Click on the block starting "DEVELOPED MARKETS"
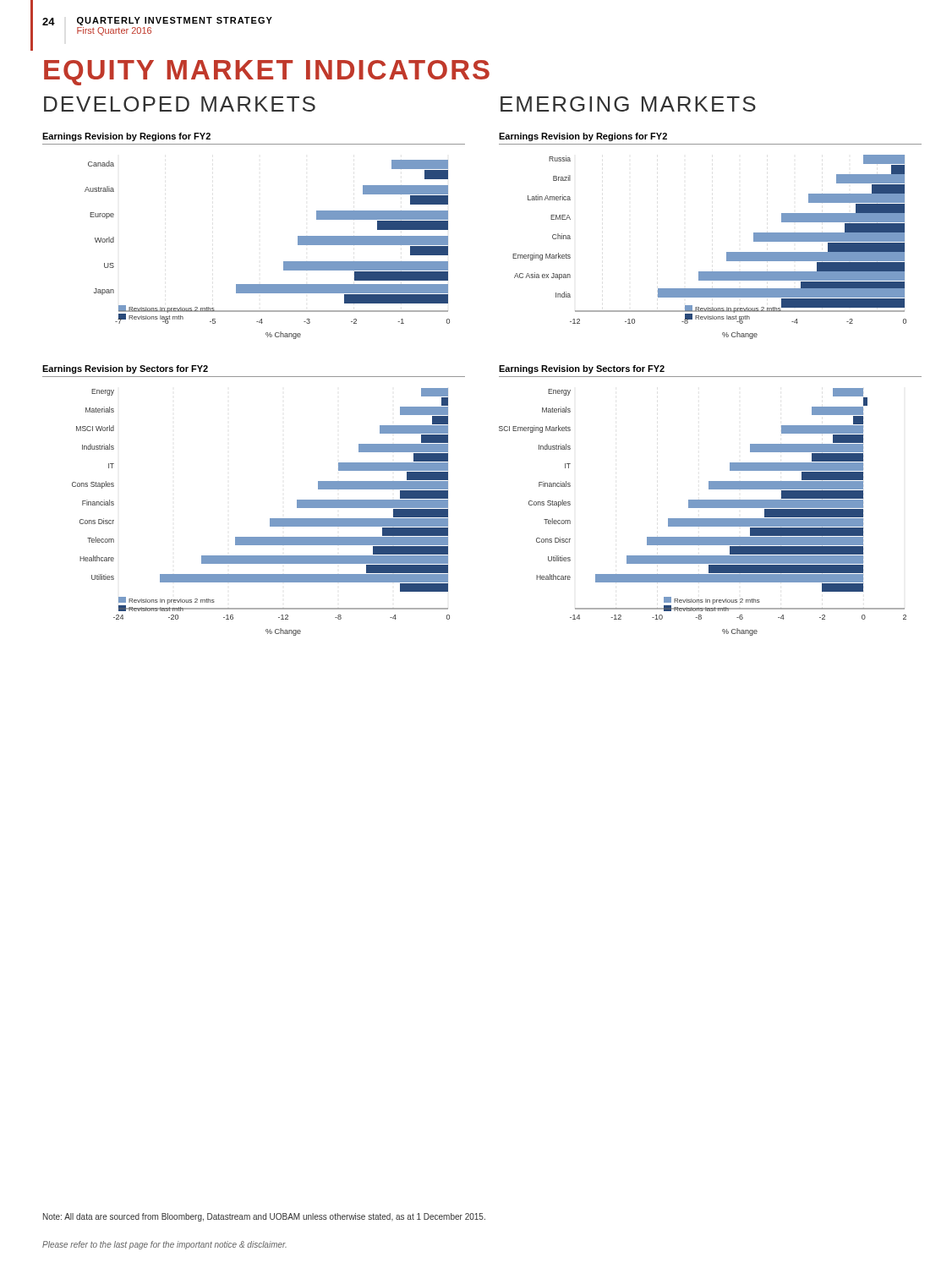952x1268 pixels. [180, 104]
